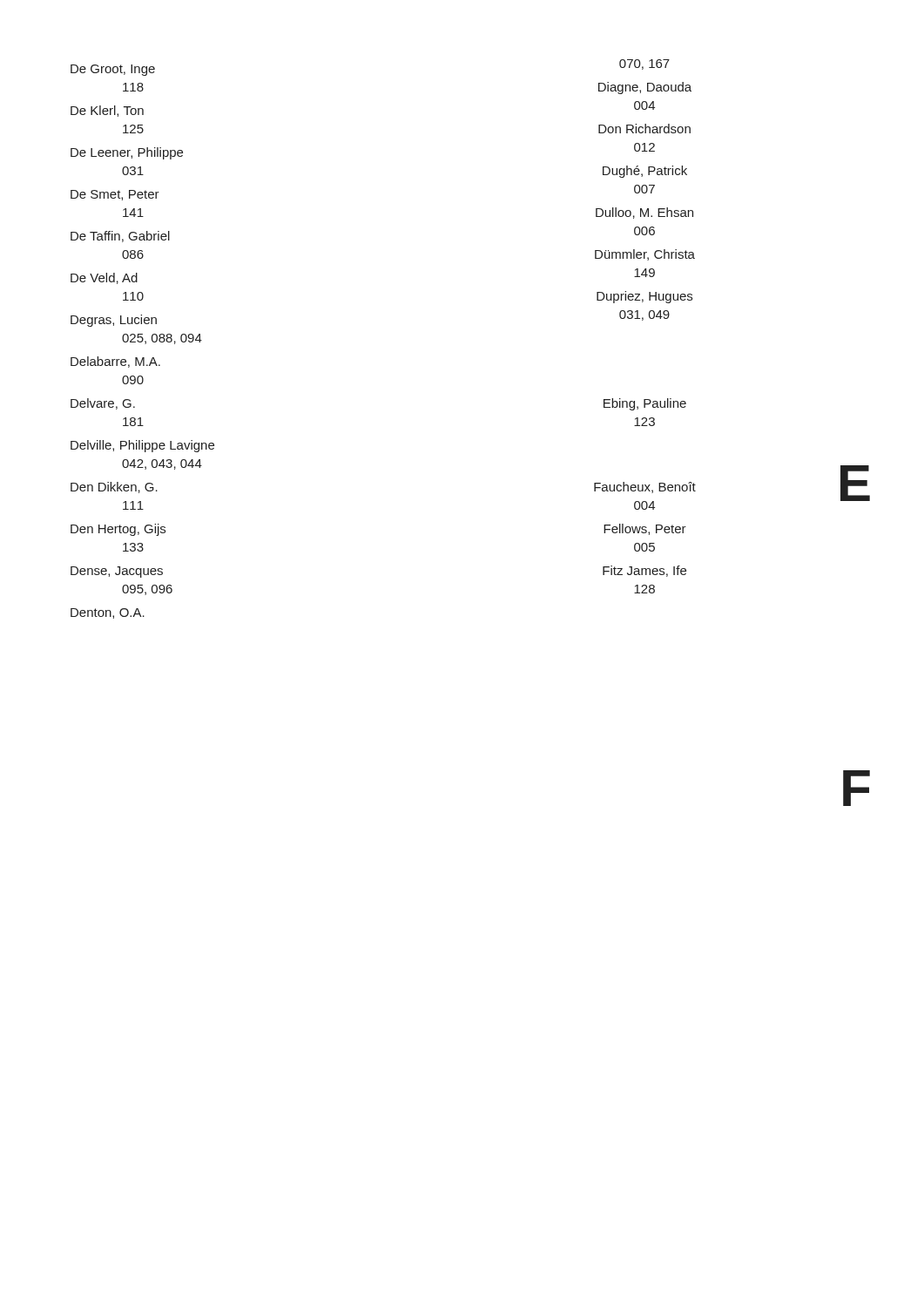Select the list item that reads "Den Dikken, G."
Screen dimensions: 1307x924
tap(114, 487)
